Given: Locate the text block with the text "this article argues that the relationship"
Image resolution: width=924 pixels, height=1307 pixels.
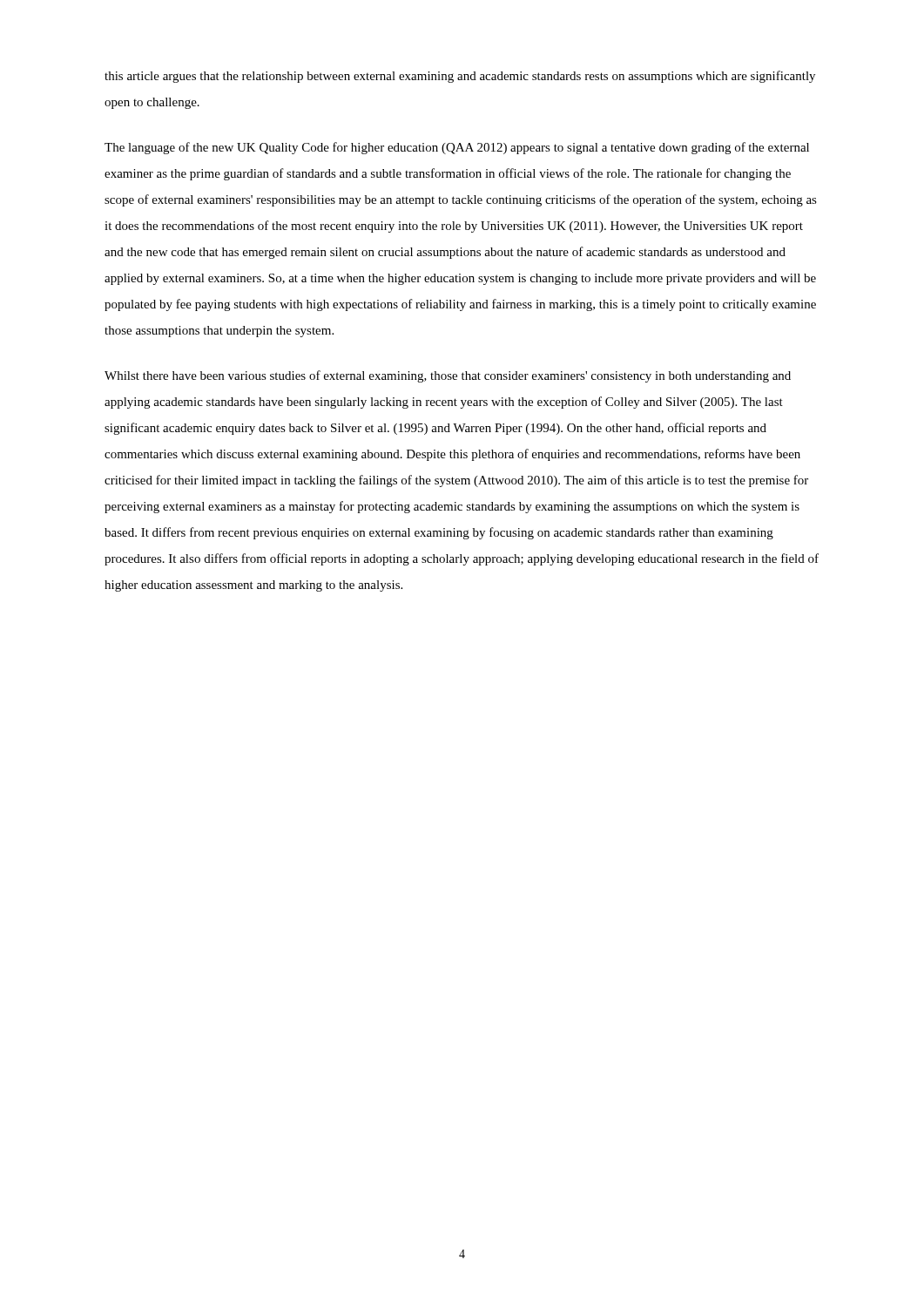Looking at the screenshot, I should click(460, 89).
